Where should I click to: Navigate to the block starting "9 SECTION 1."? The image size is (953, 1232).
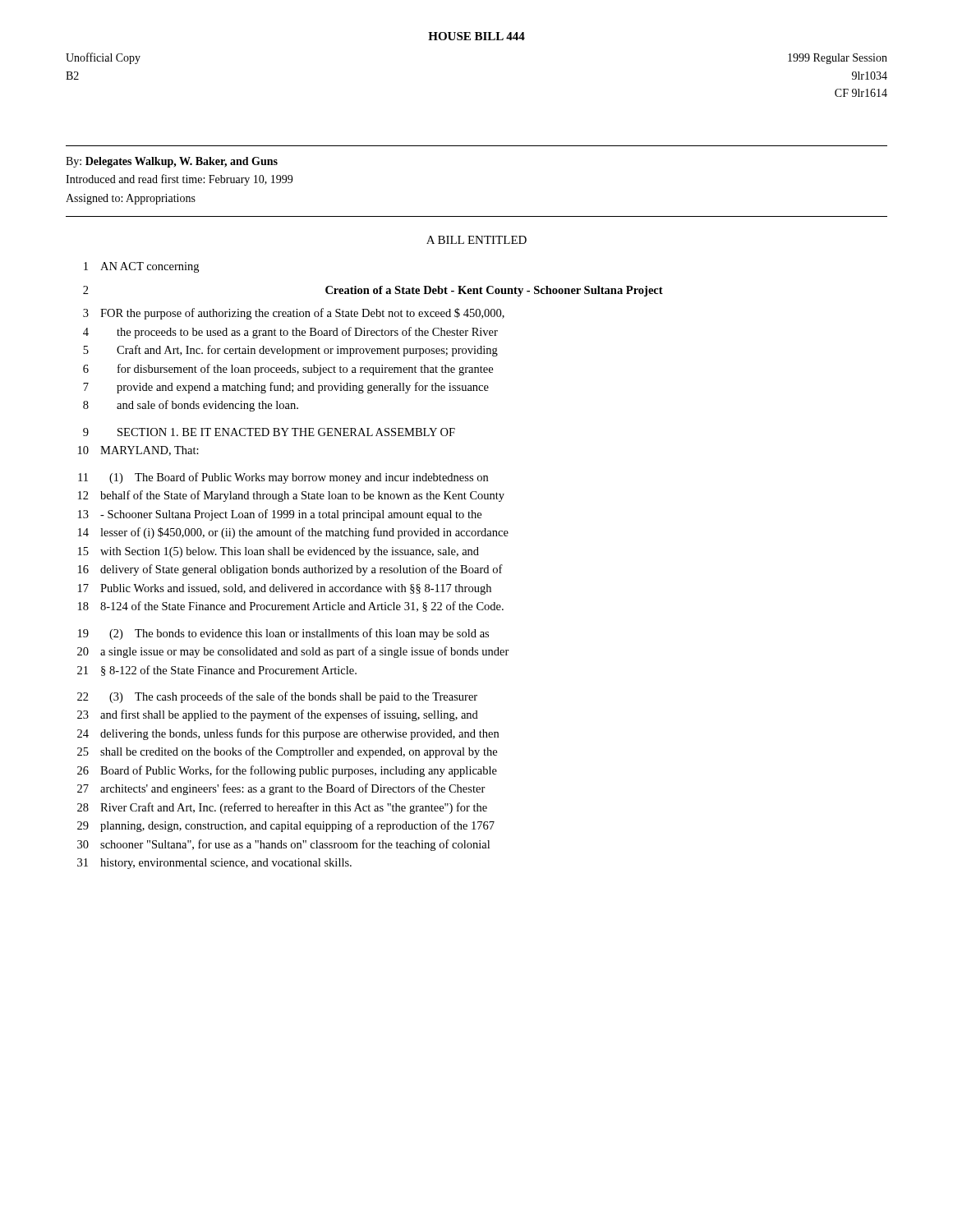pyautogui.click(x=269, y=432)
